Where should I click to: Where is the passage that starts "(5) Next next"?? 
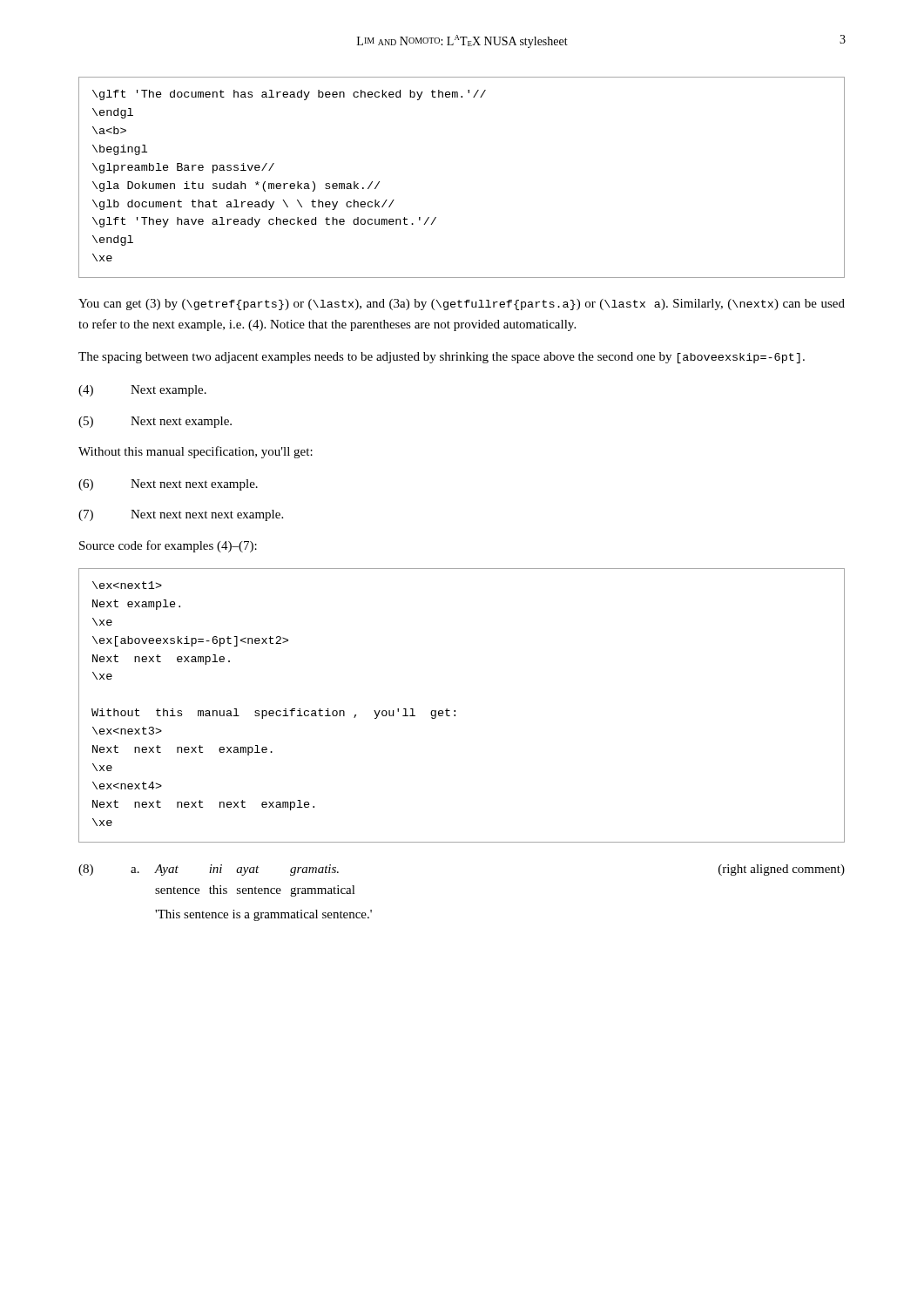pyautogui.click(x=155, y=421)
